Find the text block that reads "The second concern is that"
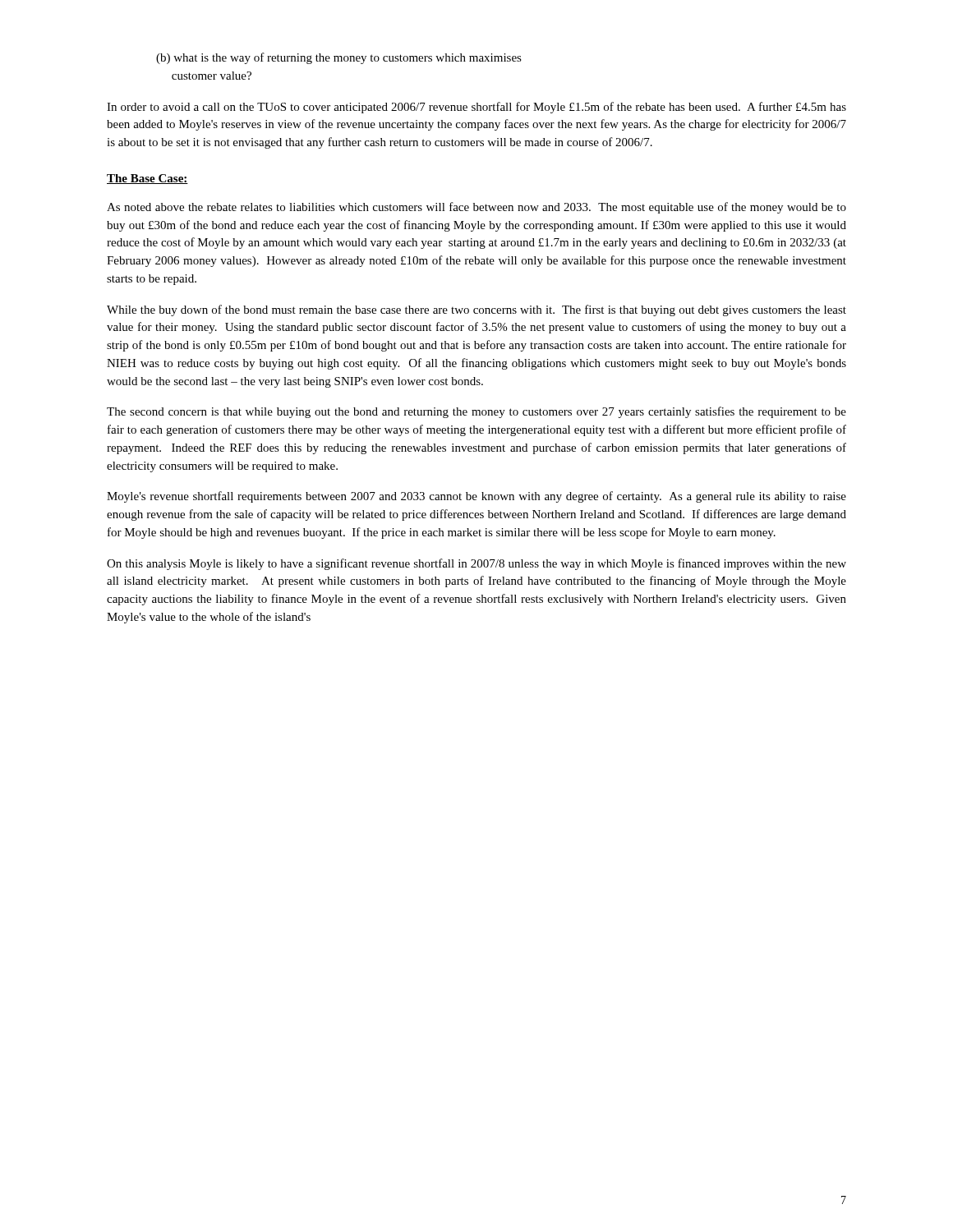 [x=476, y=438]
